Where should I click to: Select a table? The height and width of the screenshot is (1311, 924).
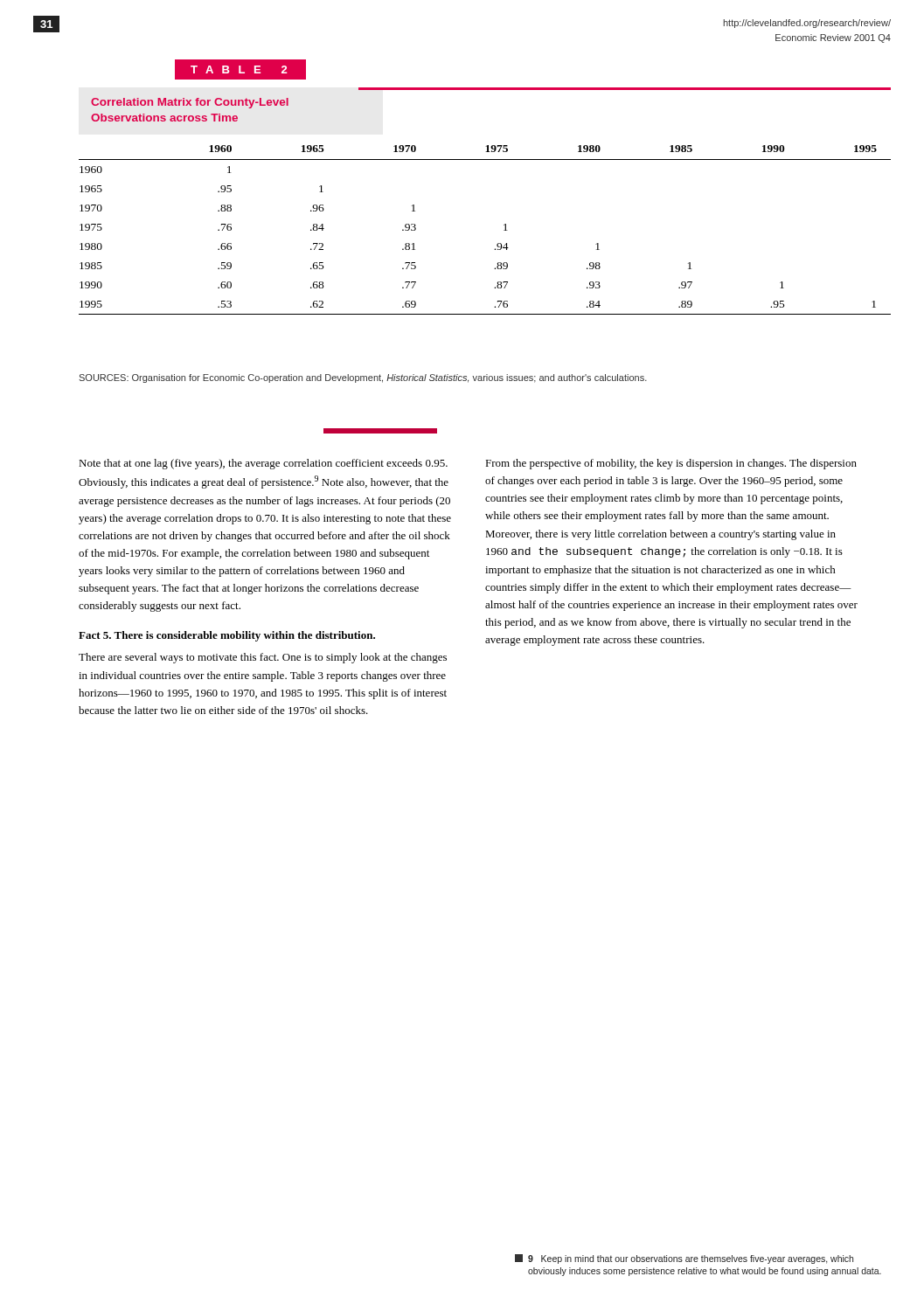(x=485, y=226)
